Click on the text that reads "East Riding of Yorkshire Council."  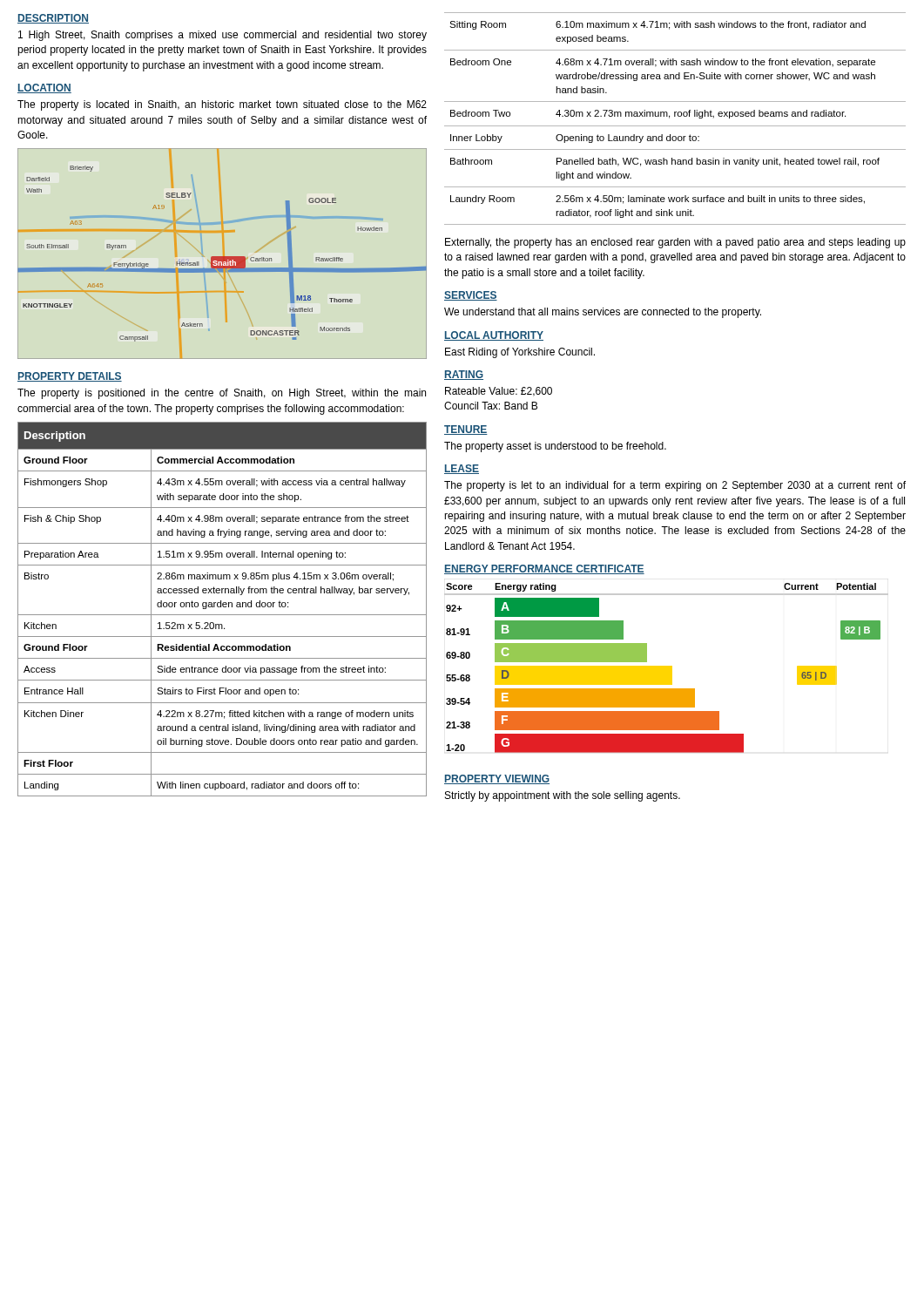520,353
